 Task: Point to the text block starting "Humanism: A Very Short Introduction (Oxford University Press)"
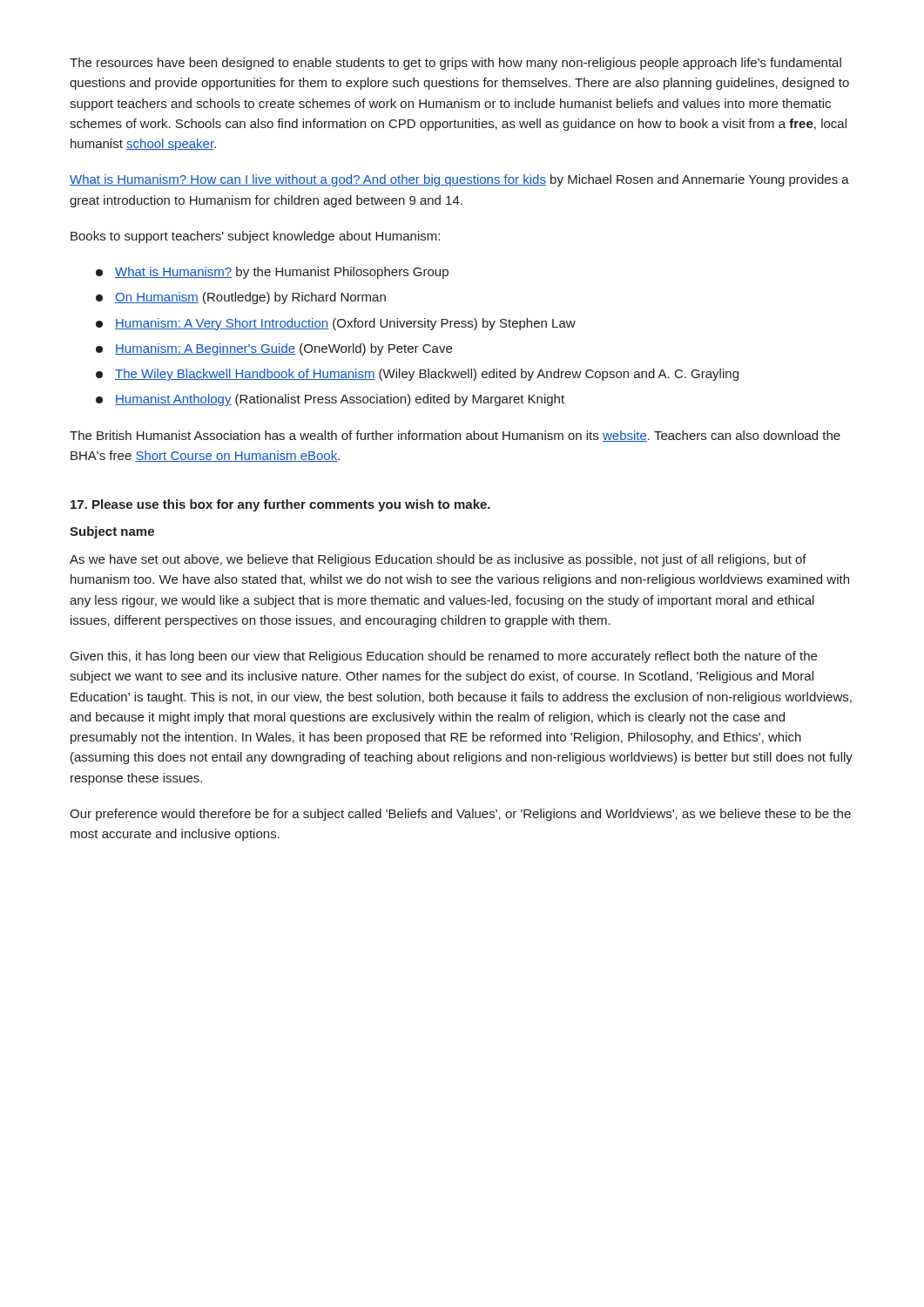336,323
